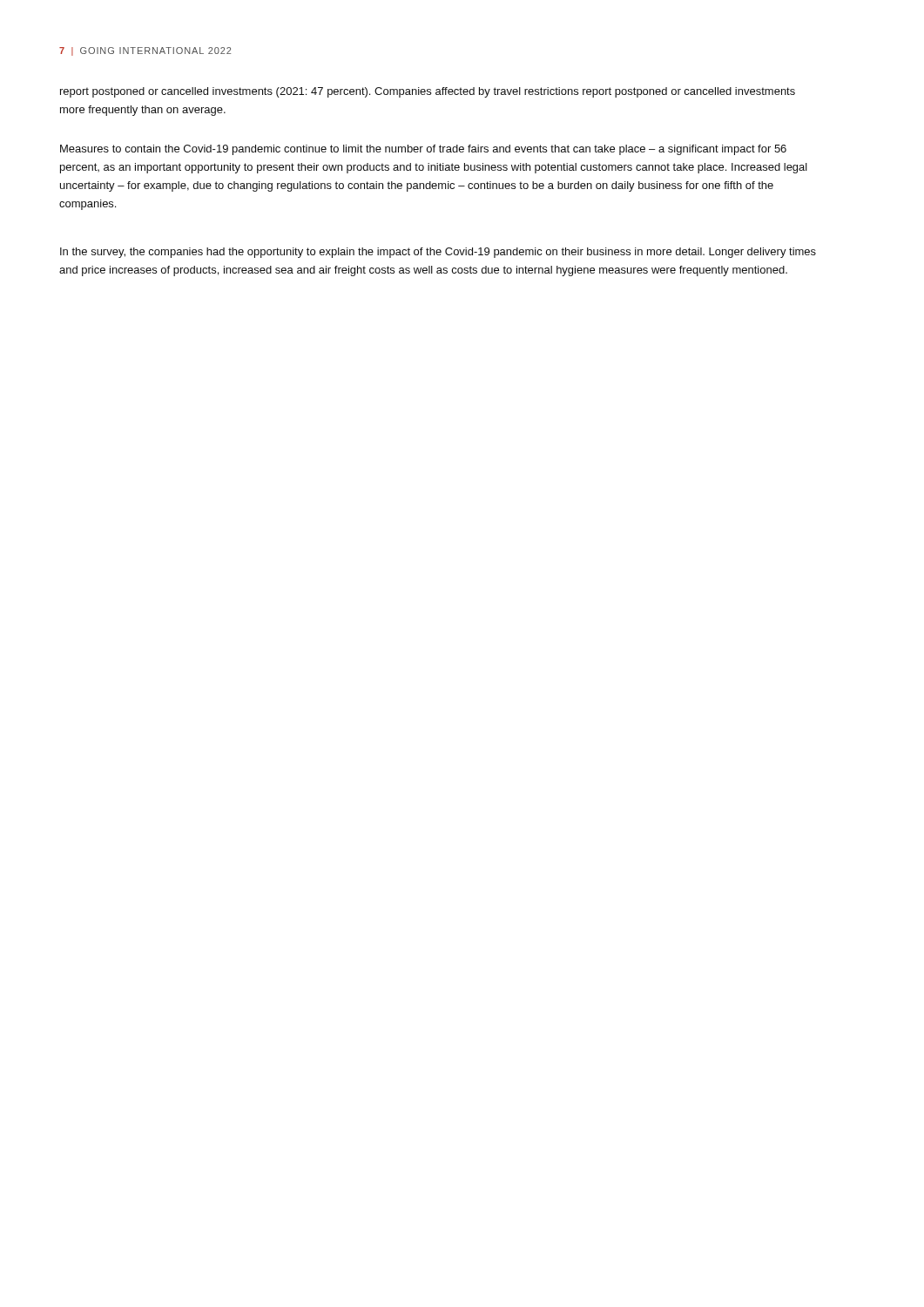The image size is (924, 1307).
Task: Locate the text block that reads "Measures to contain the Covid-19 pandemic continue"
Action: [433, 176]
